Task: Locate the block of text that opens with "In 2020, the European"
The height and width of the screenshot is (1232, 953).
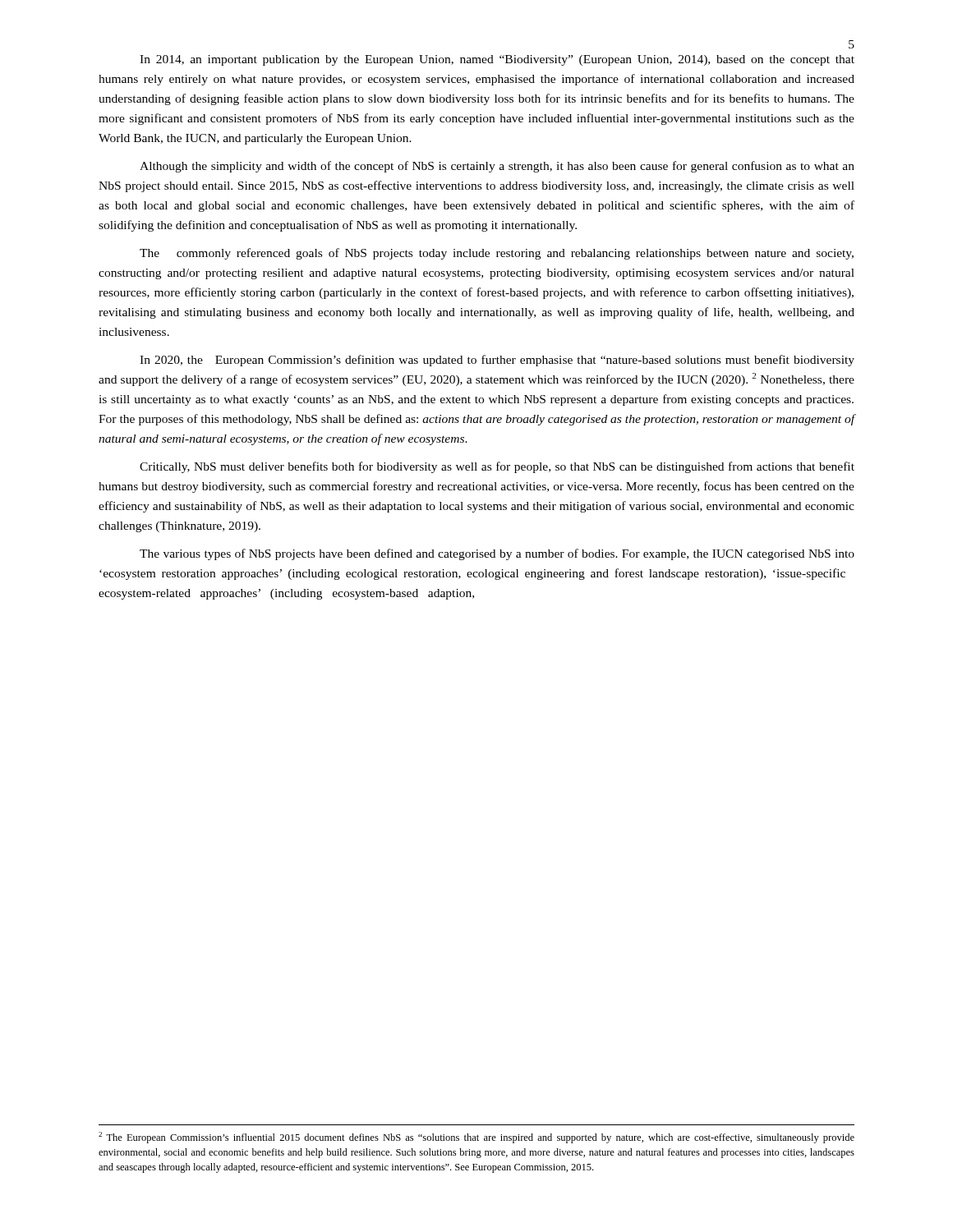Action: pyautogui.click(x=476, y=399)
